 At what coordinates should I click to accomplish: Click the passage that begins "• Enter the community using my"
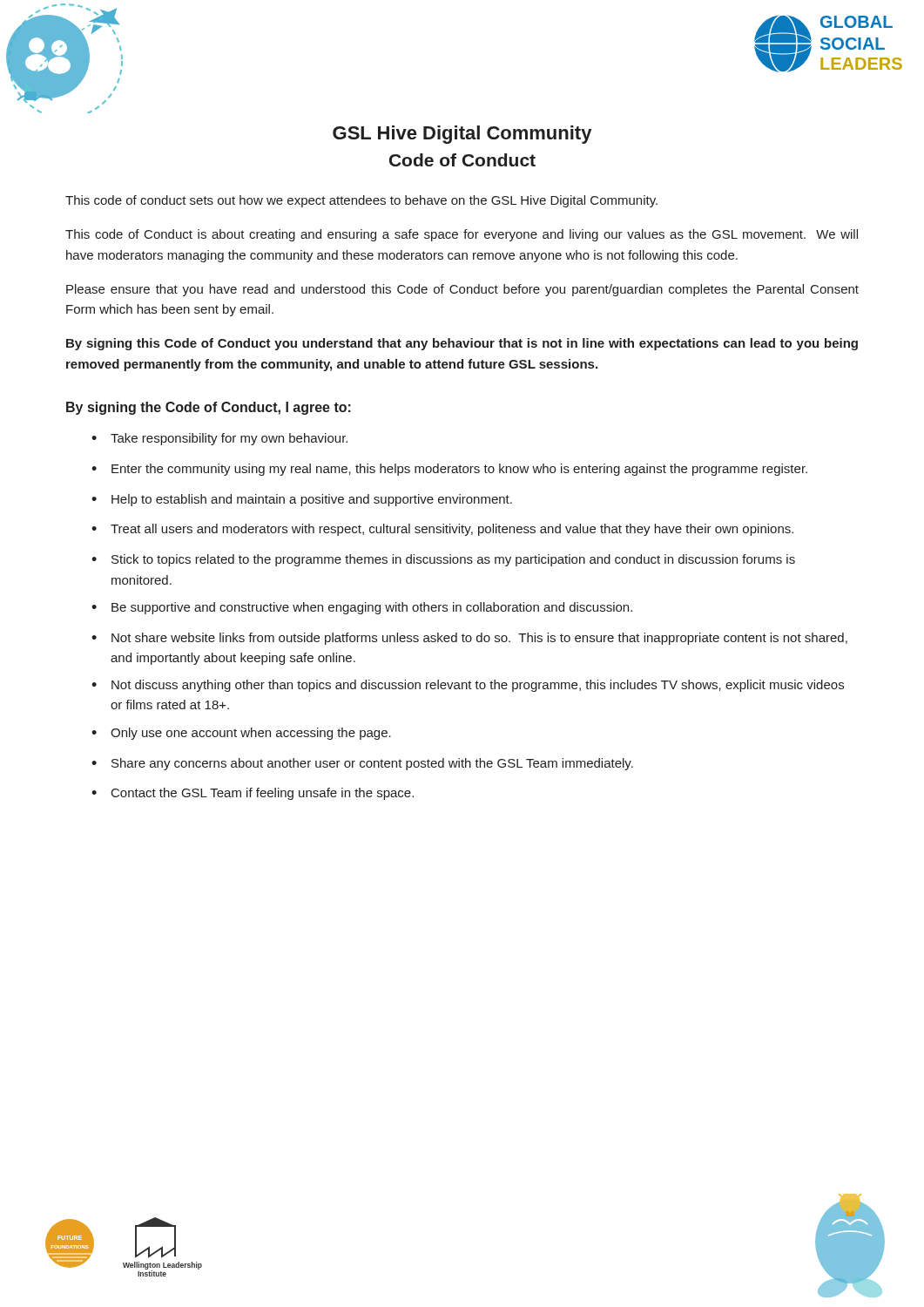(x=475, y=470)
